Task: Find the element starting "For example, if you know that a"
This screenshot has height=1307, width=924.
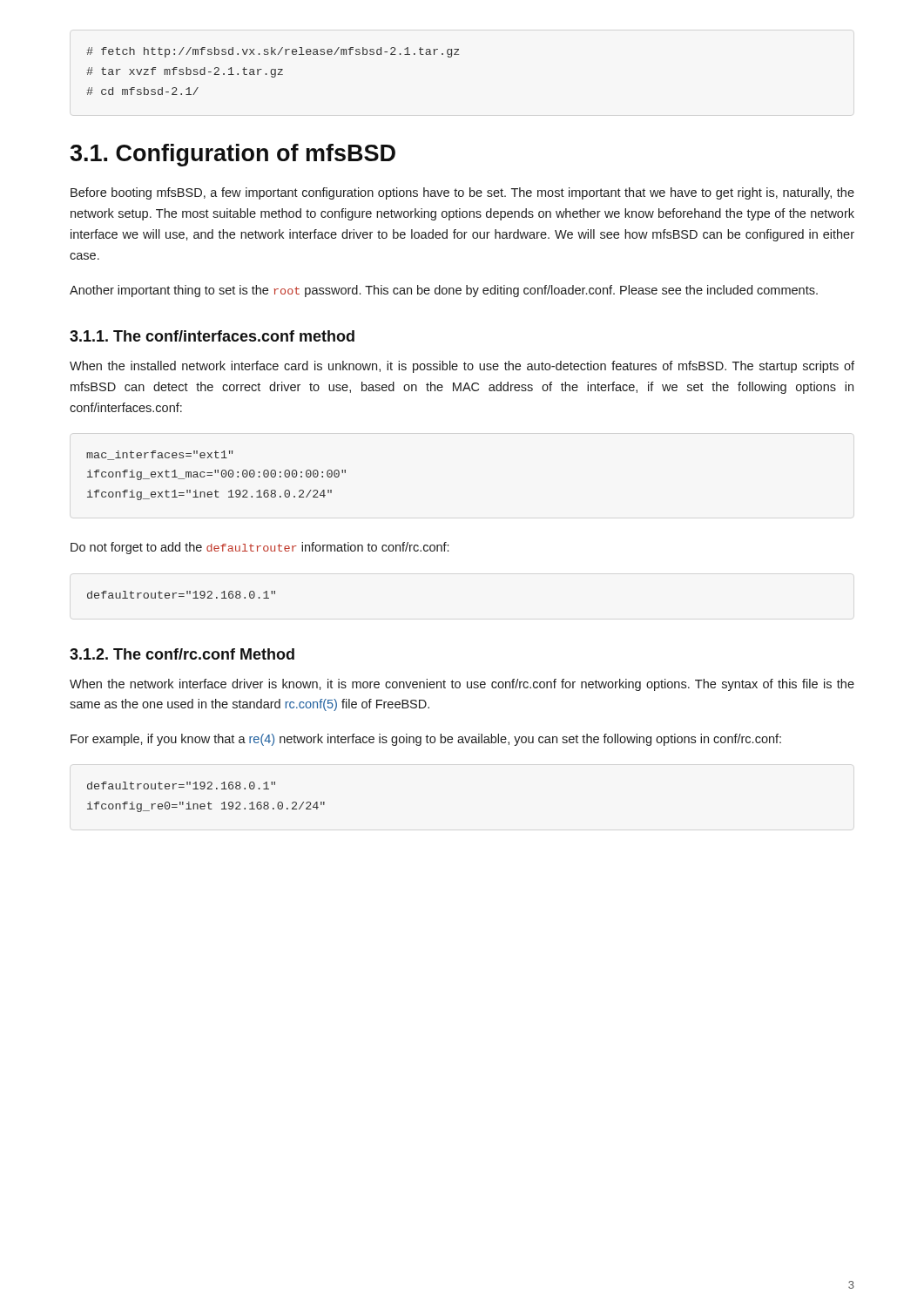Action: pyautogui.click(x=462, y=740)
